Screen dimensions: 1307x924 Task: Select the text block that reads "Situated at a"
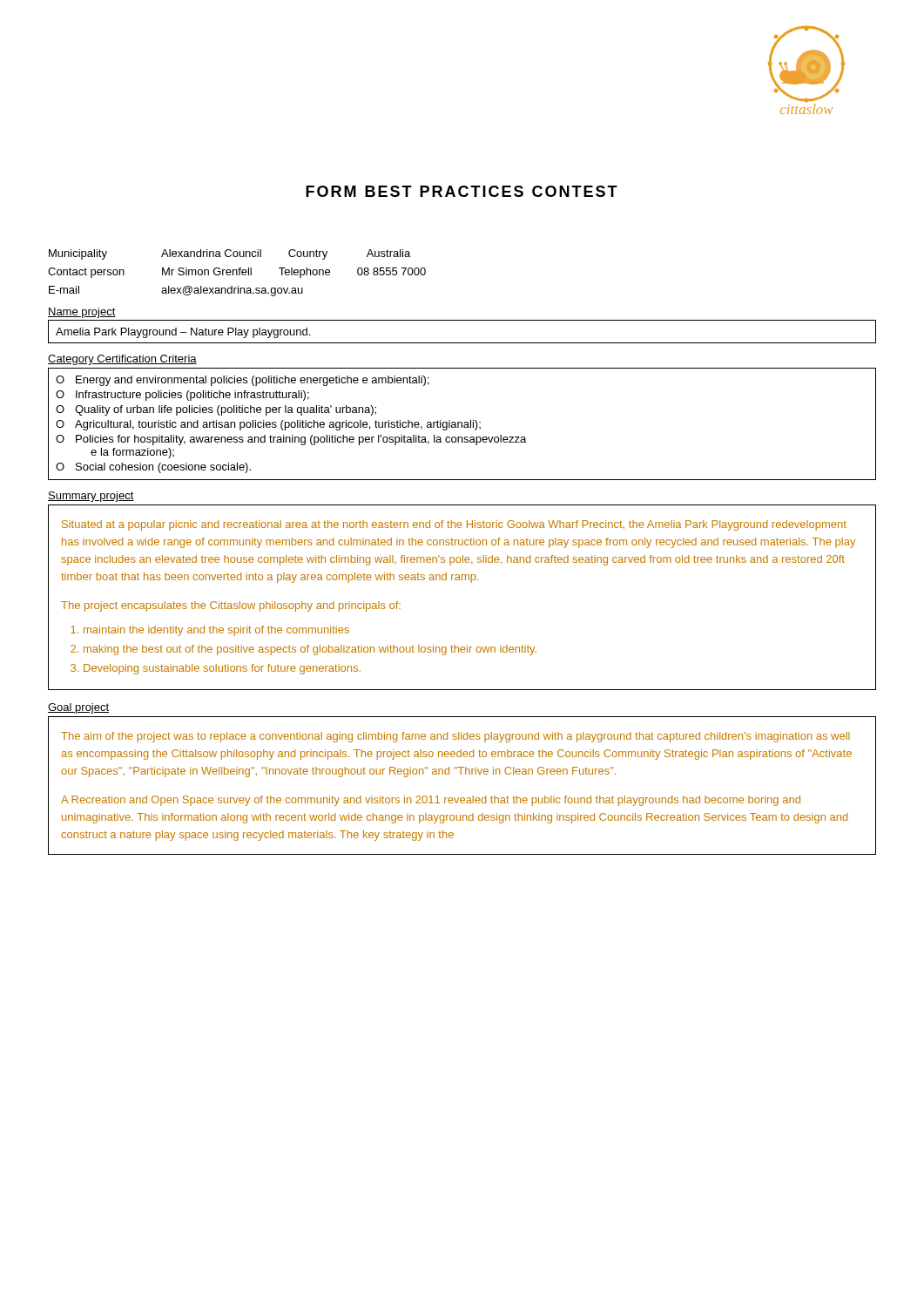coord(458,550)
